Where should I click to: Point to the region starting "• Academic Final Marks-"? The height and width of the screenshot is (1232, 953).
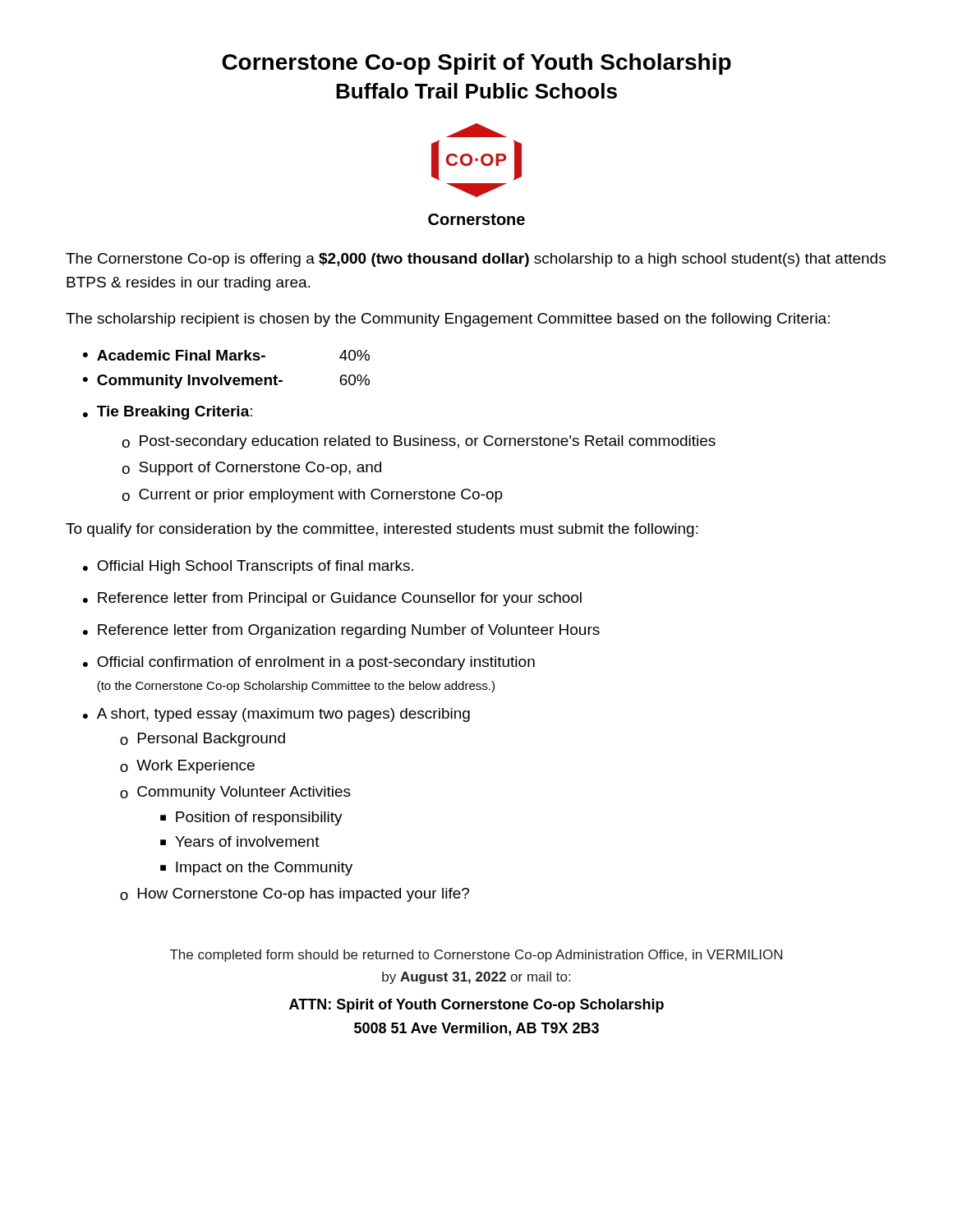coord(226,354)
